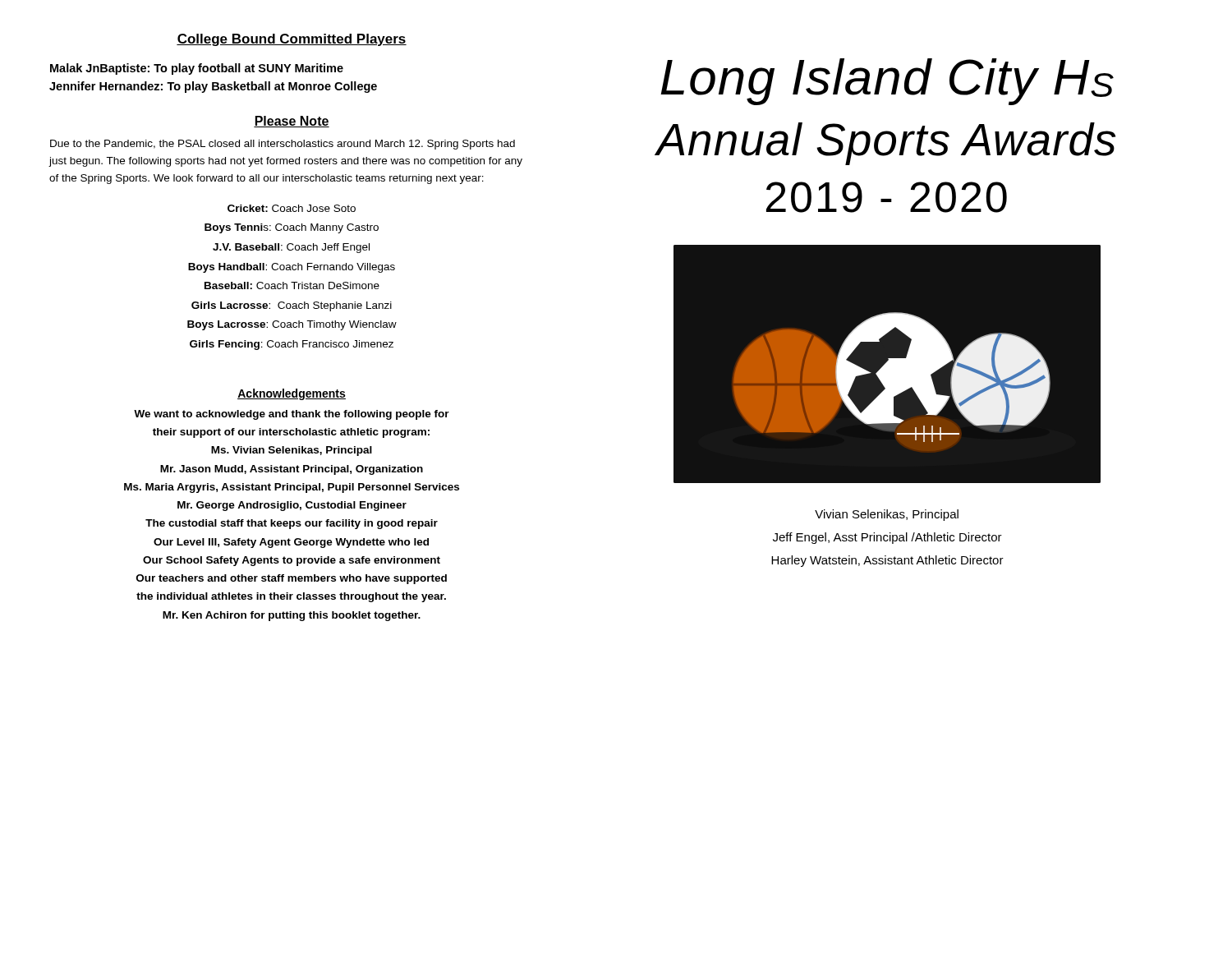Screen dimensions: 953x1232
Task: Select the text block with the text "Due to the Pandemic,"
Action: click(x=286, y=160)
